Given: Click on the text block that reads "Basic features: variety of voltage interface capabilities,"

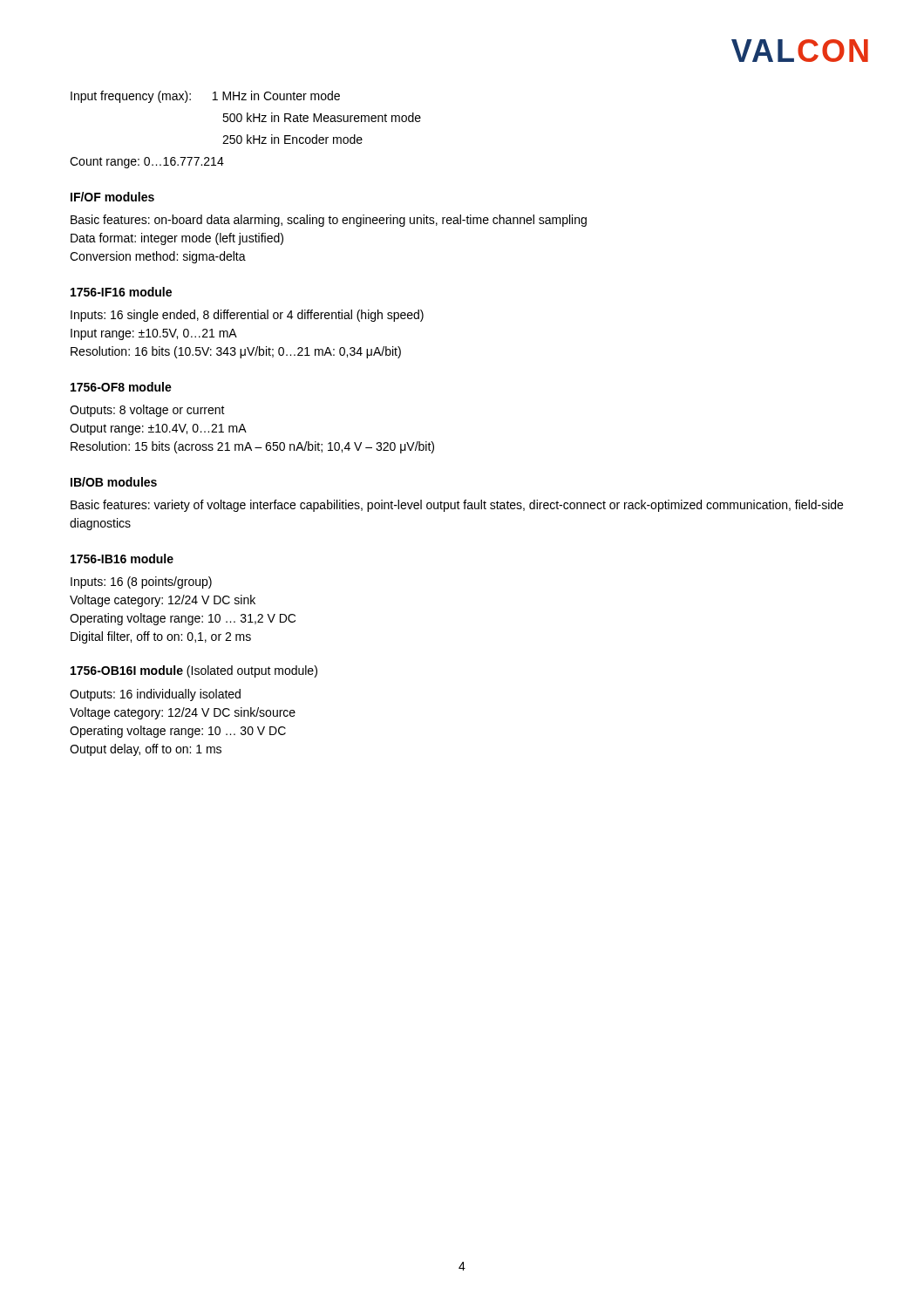Looking at the screenshot, I should coord(457,514).
